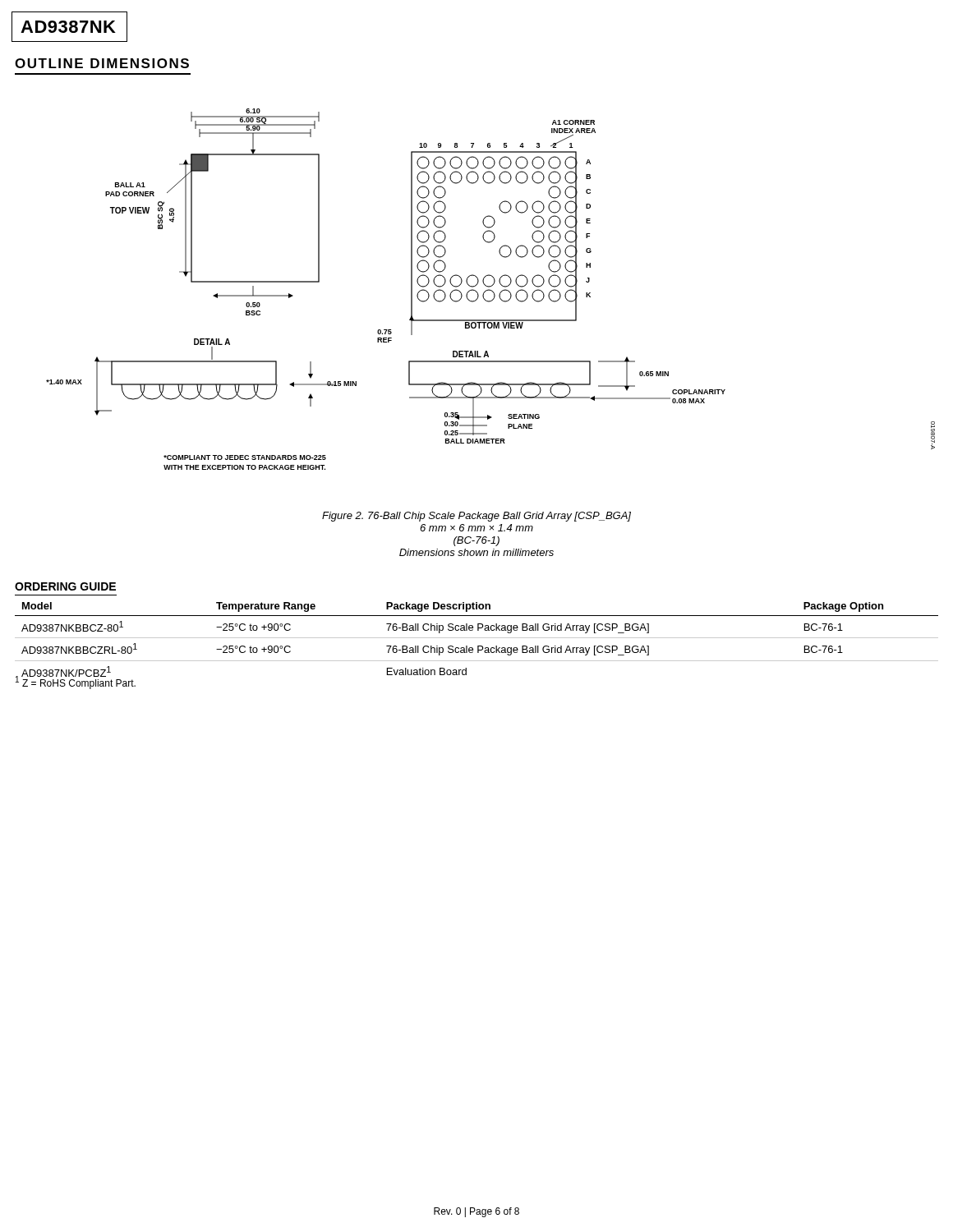Point to the block starting "OUTLINE DIMENSIONS"
This screenshot has width=953, height=1232.
(103, 64)
